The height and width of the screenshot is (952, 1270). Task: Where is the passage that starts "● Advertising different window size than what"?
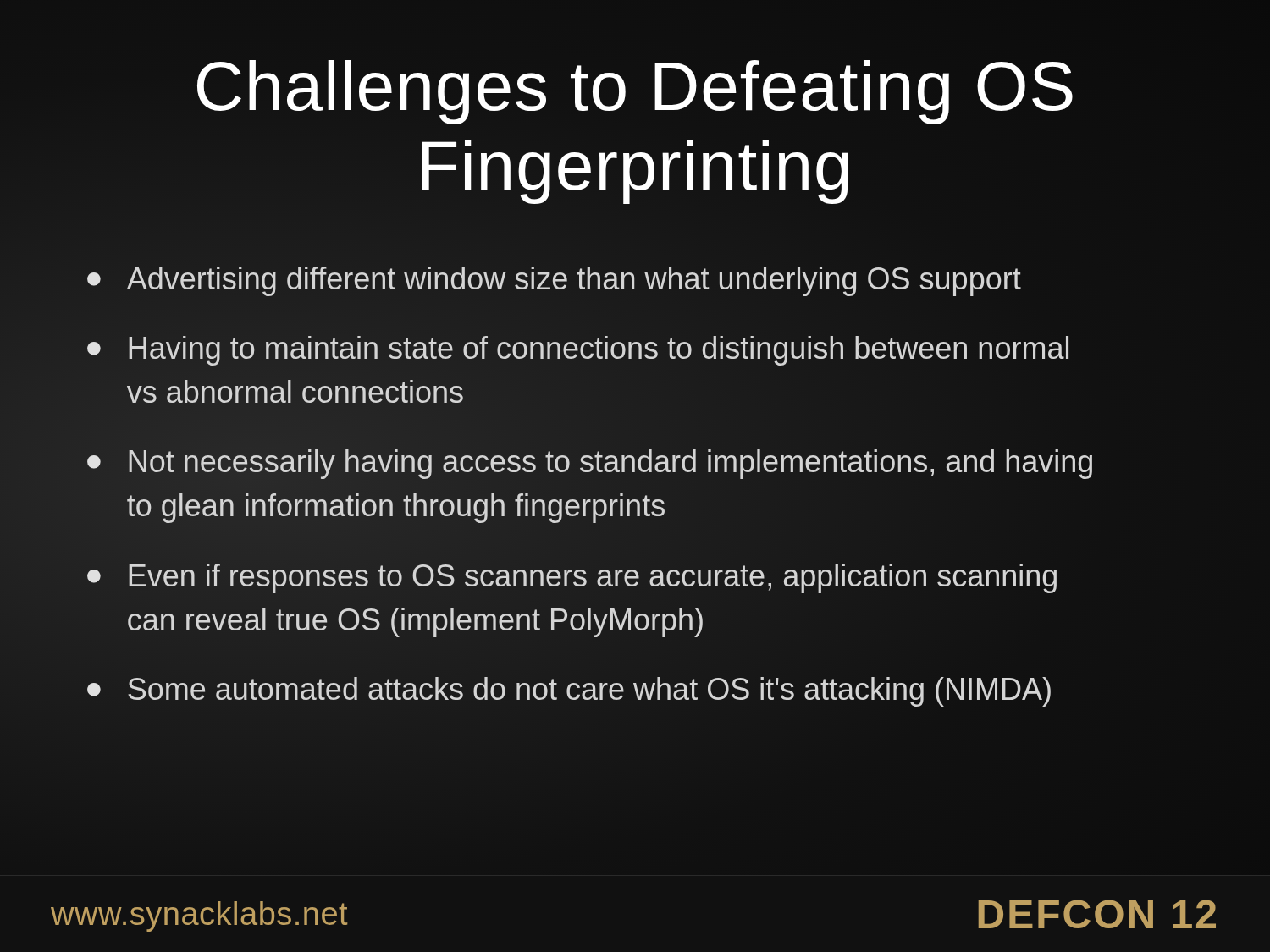pyautogui.click(x=553, y=279)
